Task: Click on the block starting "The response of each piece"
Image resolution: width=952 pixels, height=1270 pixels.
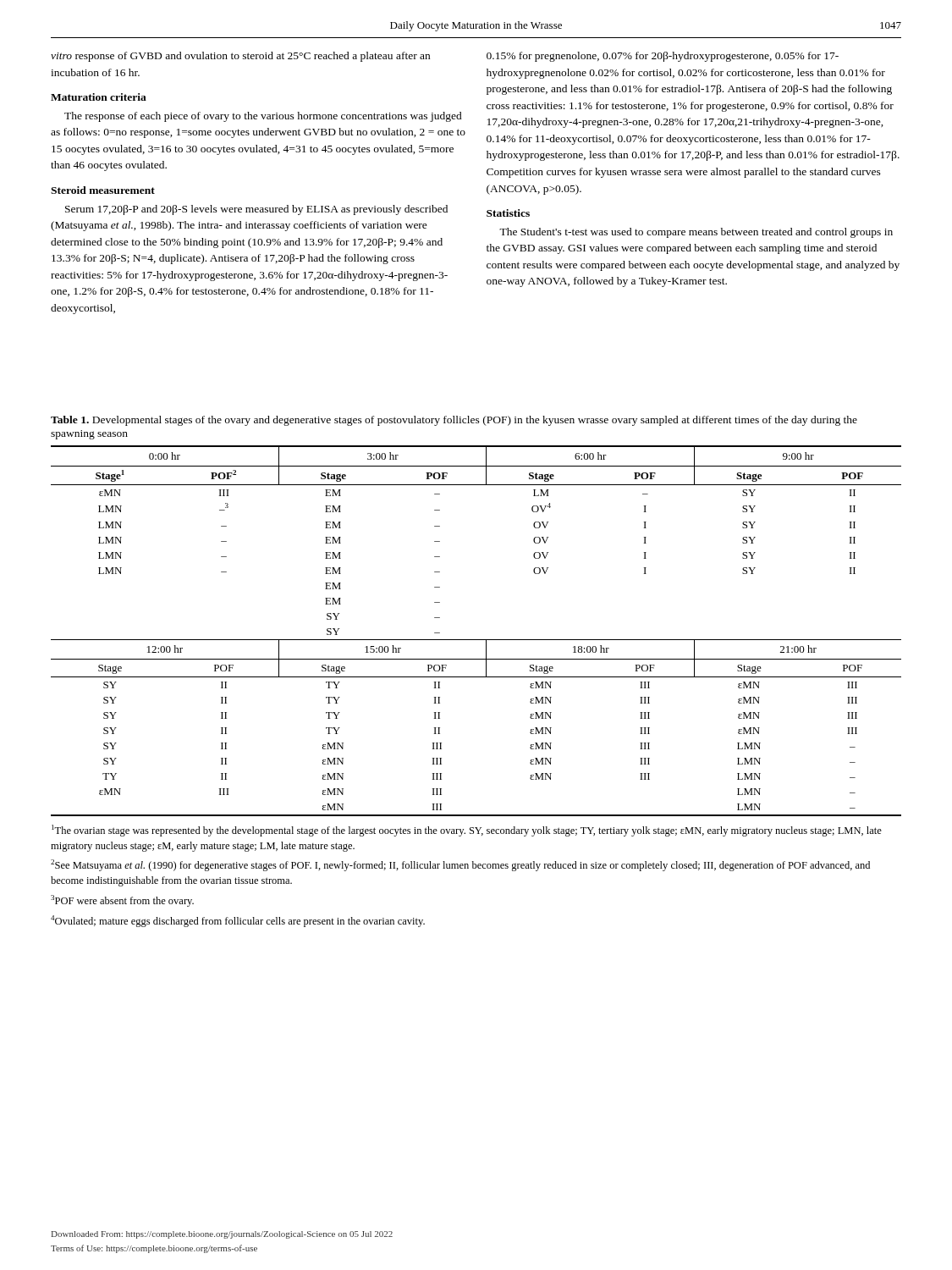Action: click(258, 140)
